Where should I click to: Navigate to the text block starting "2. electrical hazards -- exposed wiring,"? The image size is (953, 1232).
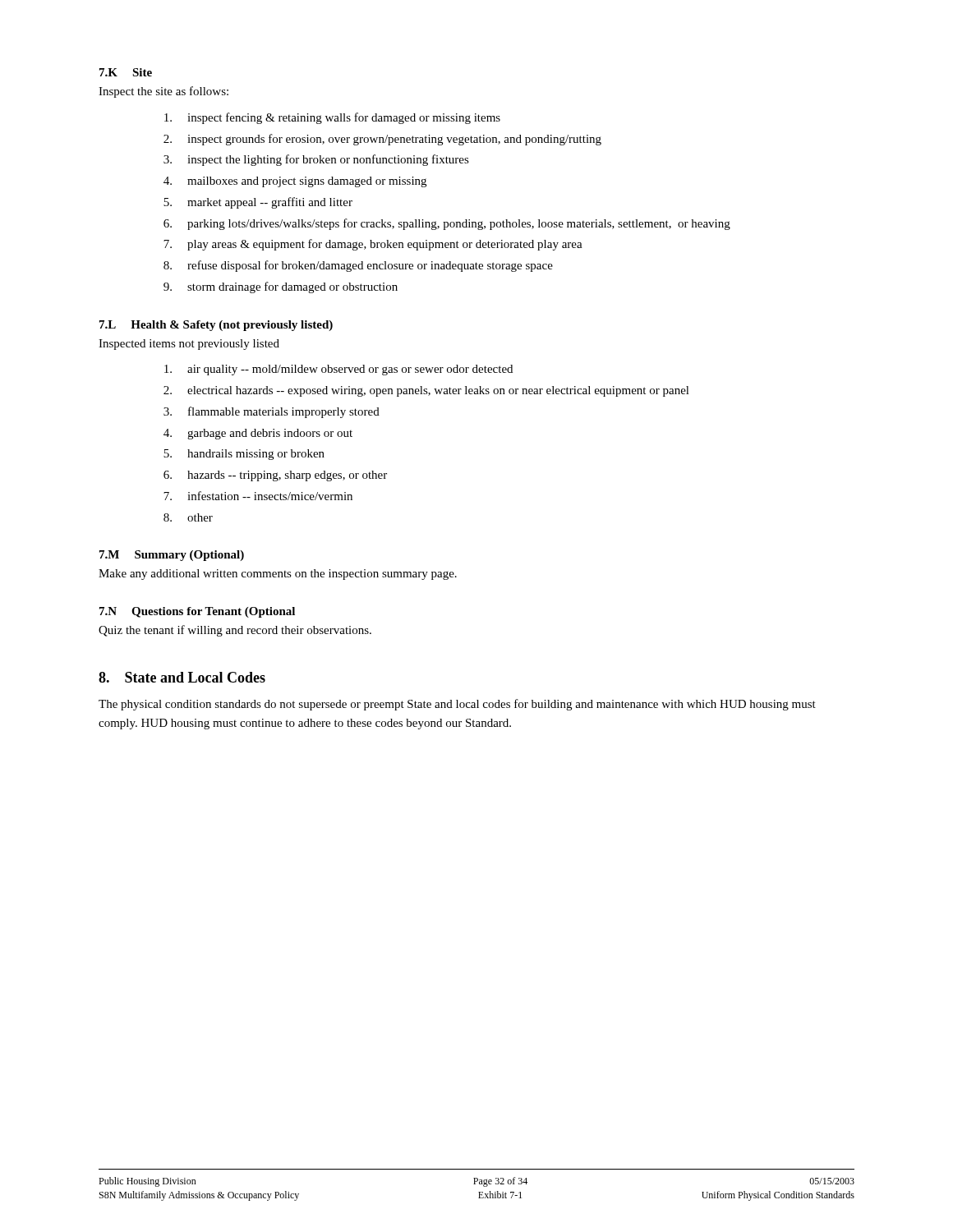[x=419, y=391]
